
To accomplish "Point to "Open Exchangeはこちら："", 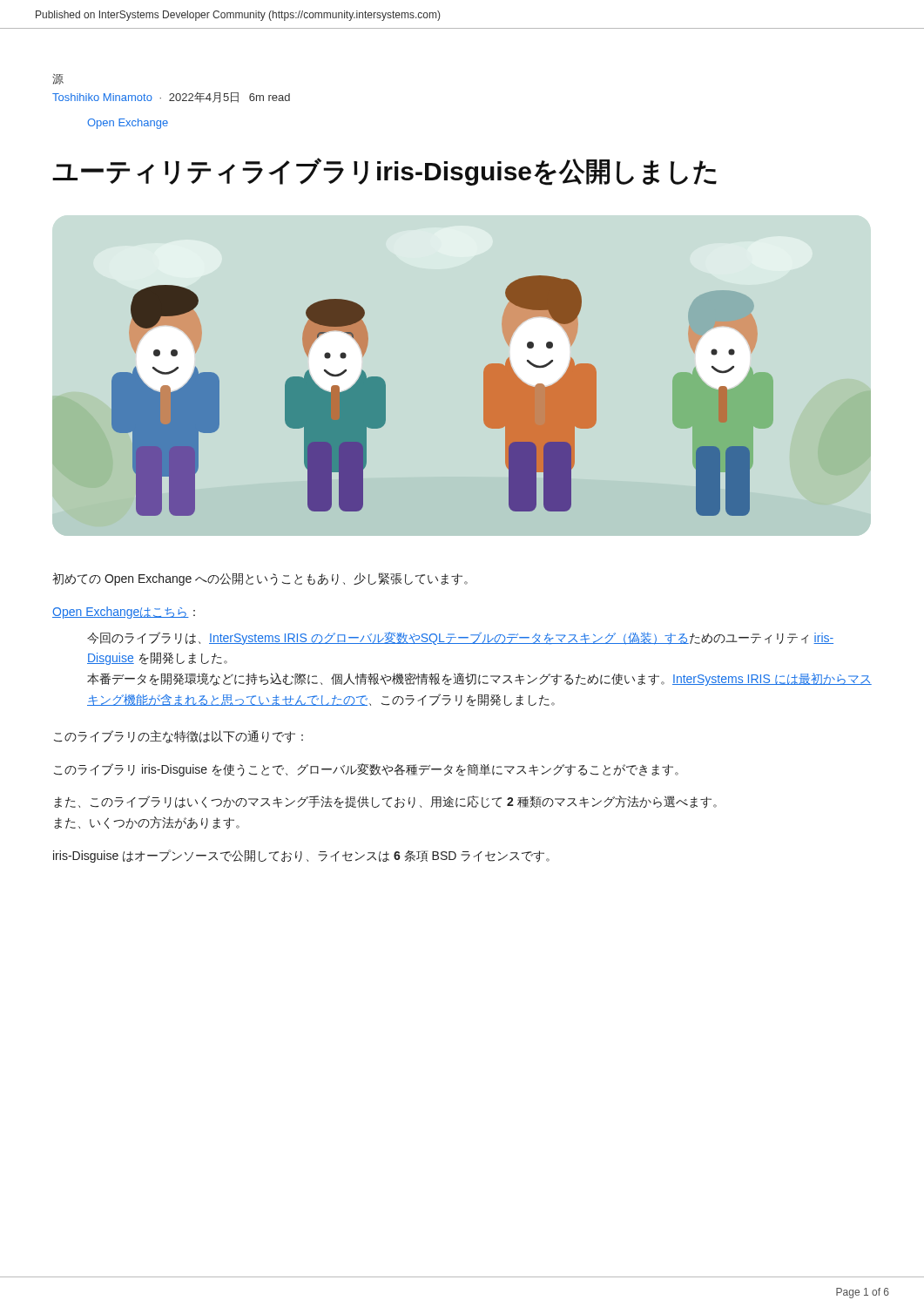I will [x=126, y=612].
